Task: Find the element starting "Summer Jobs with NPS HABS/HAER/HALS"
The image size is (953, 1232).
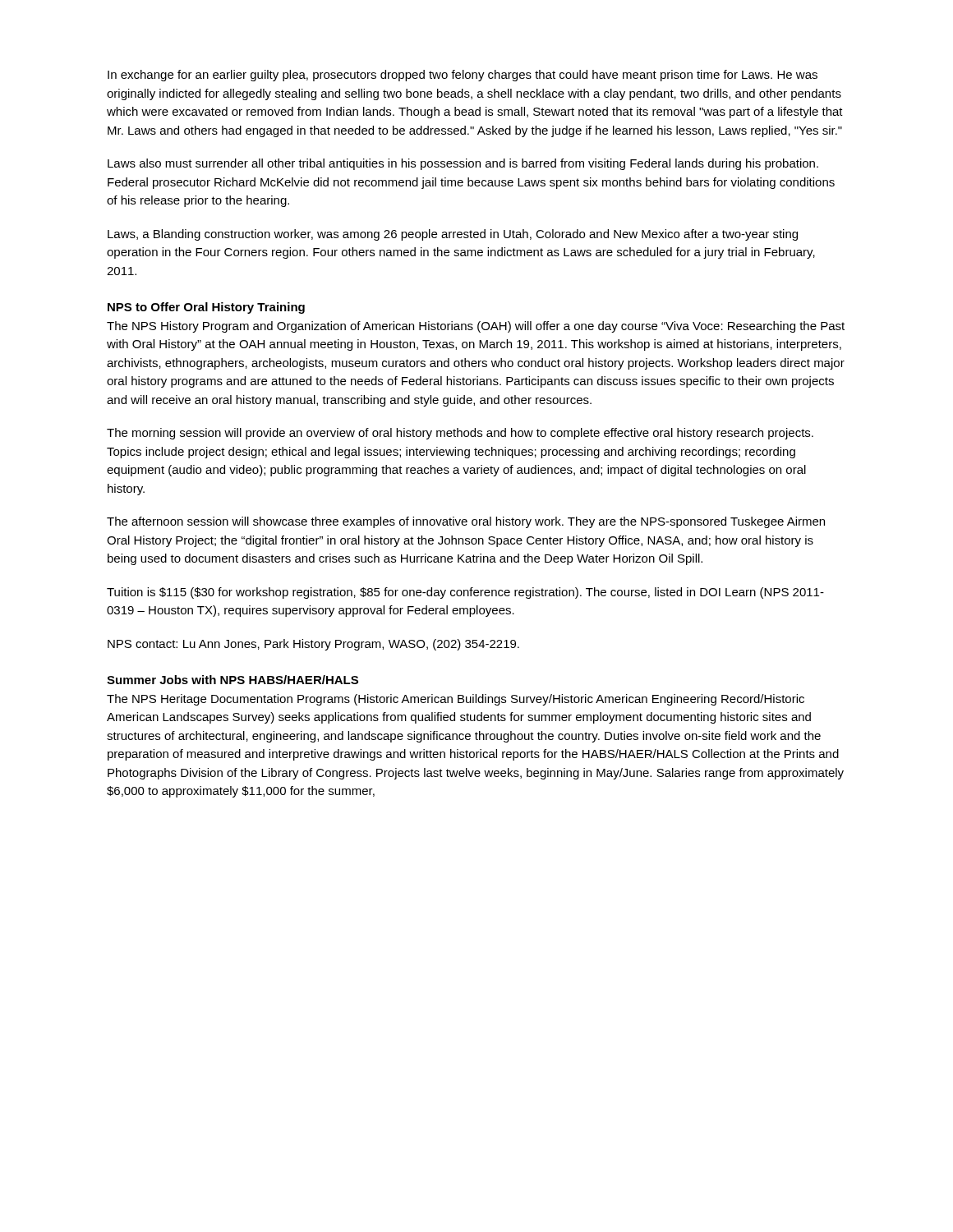Action: tap(233, 680)
